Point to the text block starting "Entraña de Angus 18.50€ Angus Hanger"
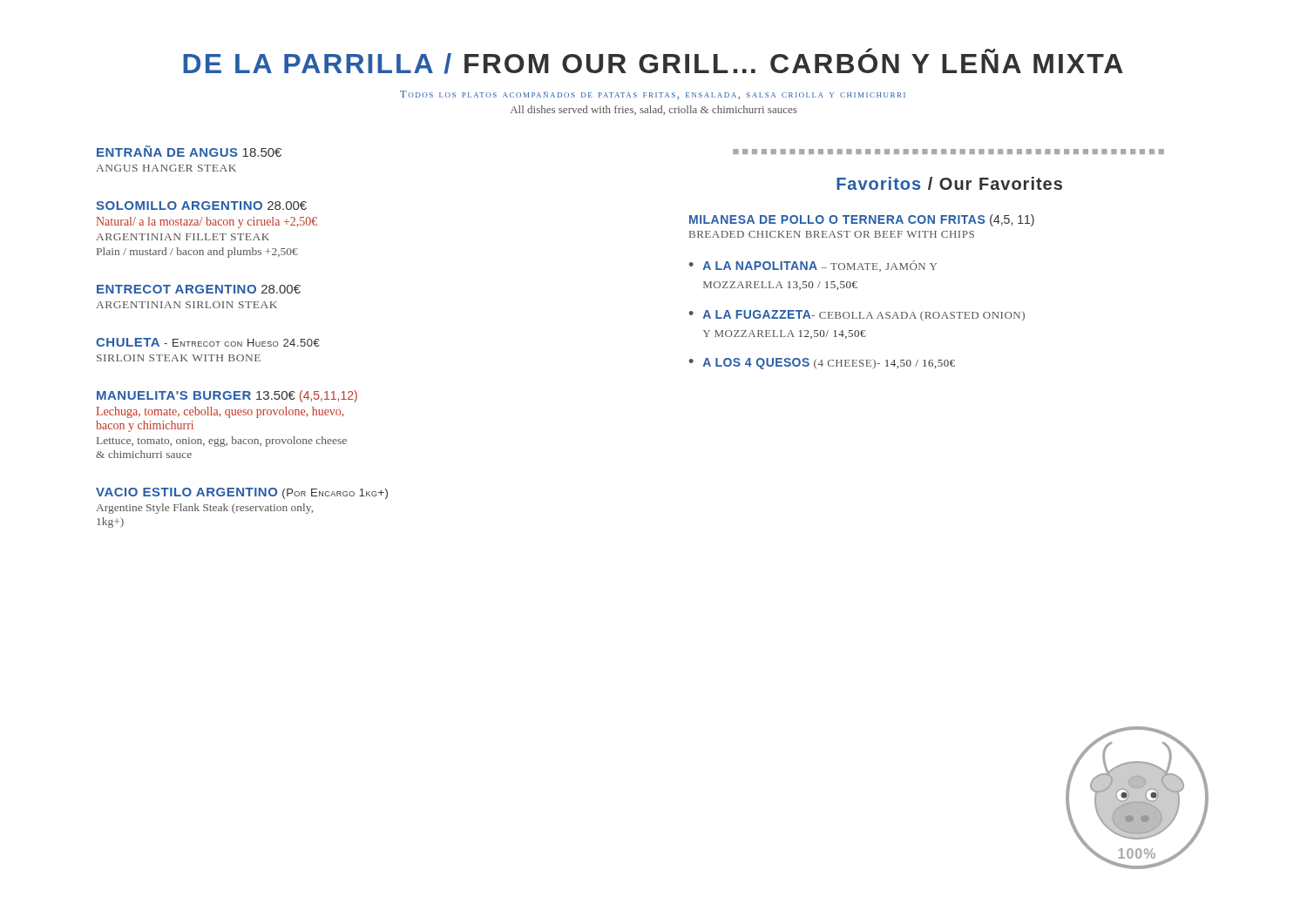Screen dimensions: 924x1307 [189, 151]
